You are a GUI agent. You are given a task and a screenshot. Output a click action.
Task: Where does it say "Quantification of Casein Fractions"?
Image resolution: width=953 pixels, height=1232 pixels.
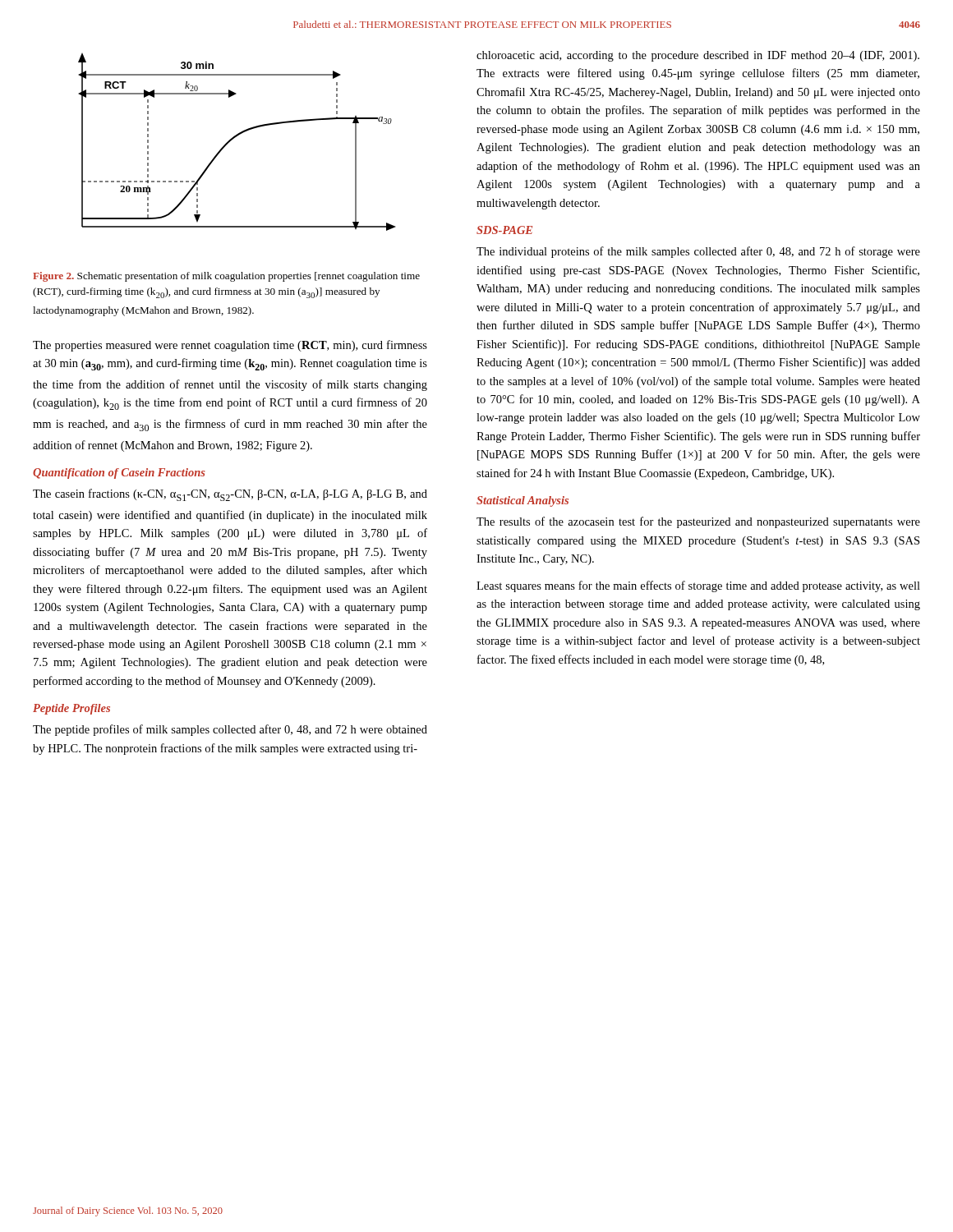tap(119, 472)
